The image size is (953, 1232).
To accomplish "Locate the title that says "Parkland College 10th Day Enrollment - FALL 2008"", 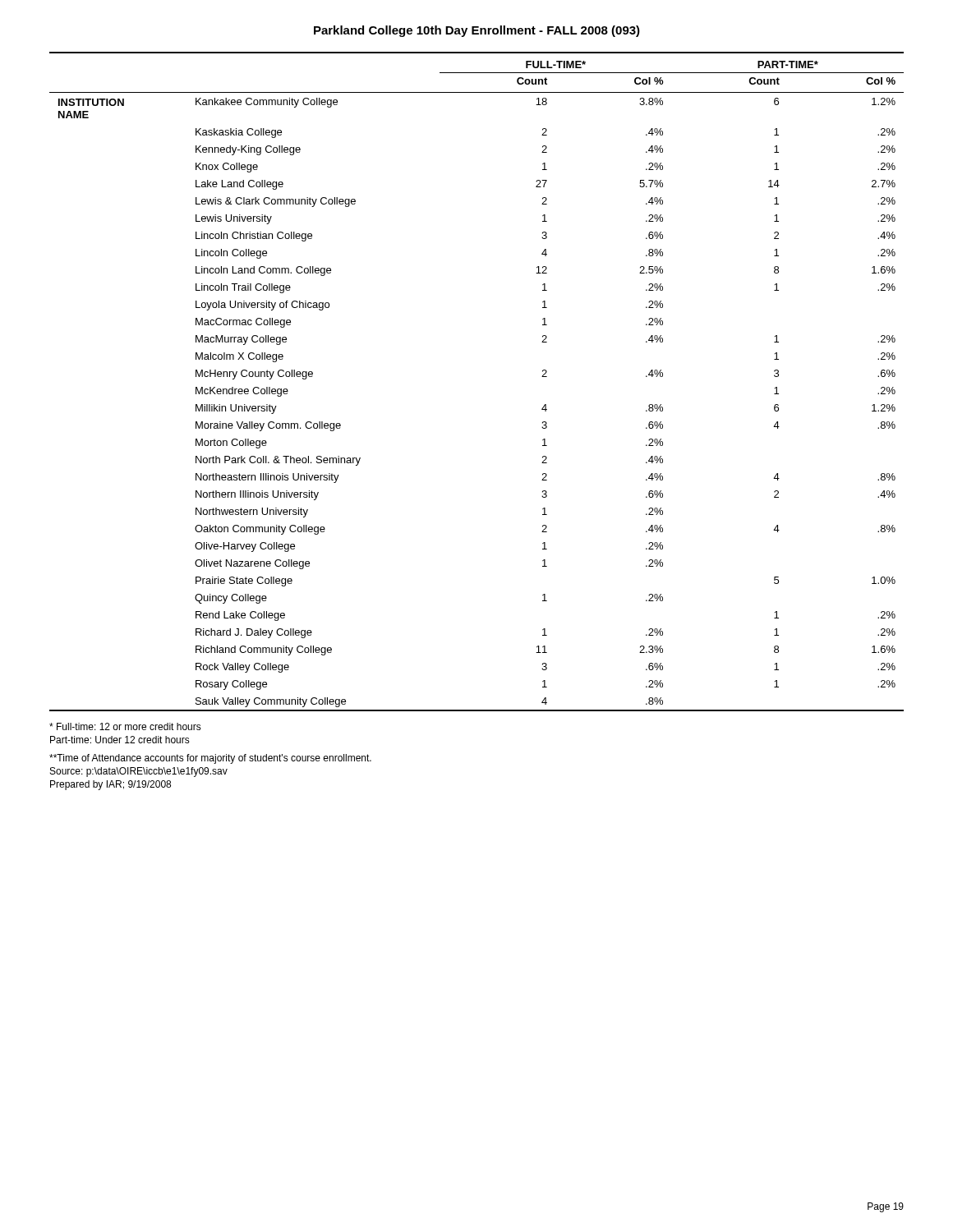I will pos(476,30).
